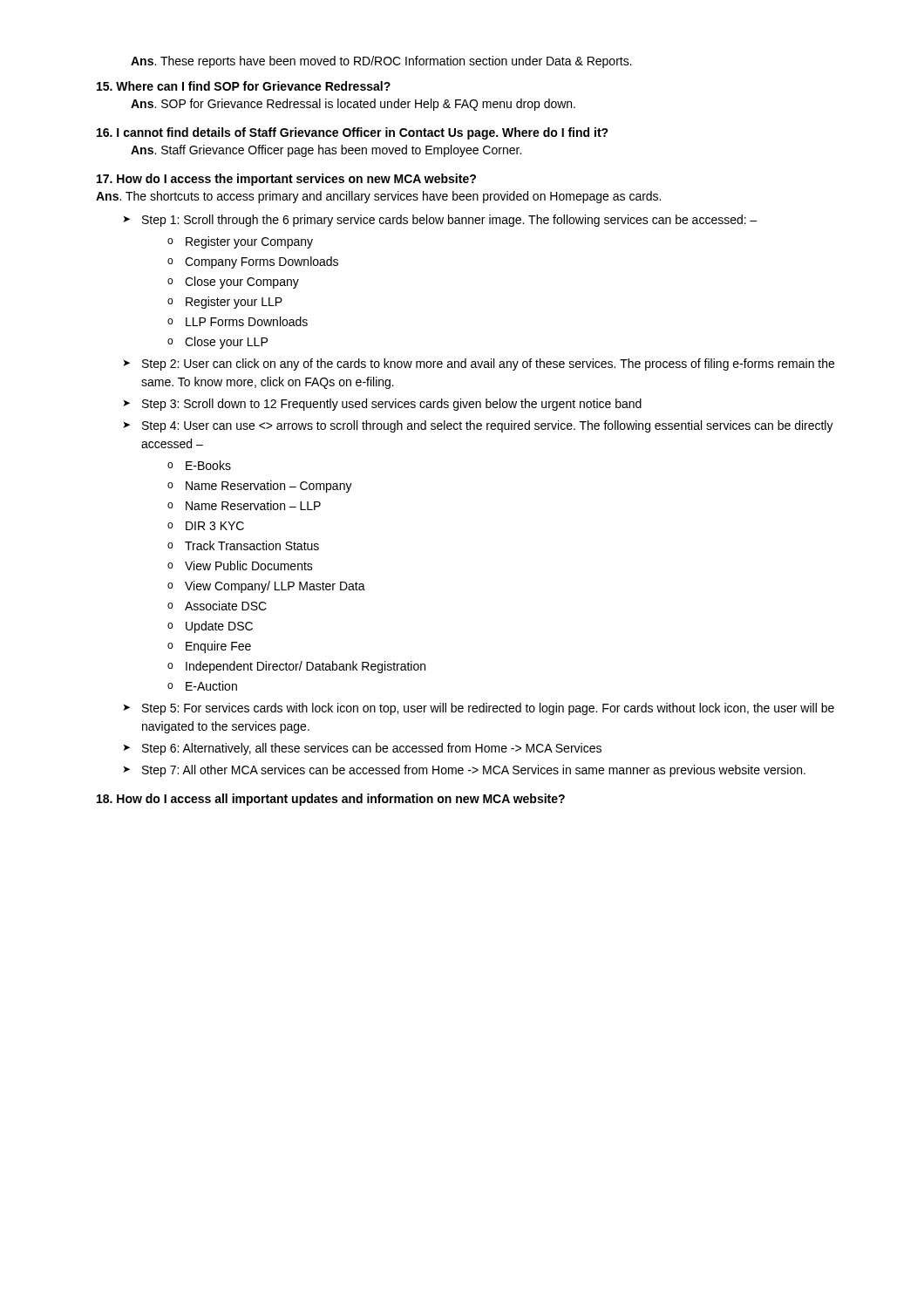Screen dimensions: 1308x924
Task: Locate the element starting "Close your Company"
Action: point(242,282)
